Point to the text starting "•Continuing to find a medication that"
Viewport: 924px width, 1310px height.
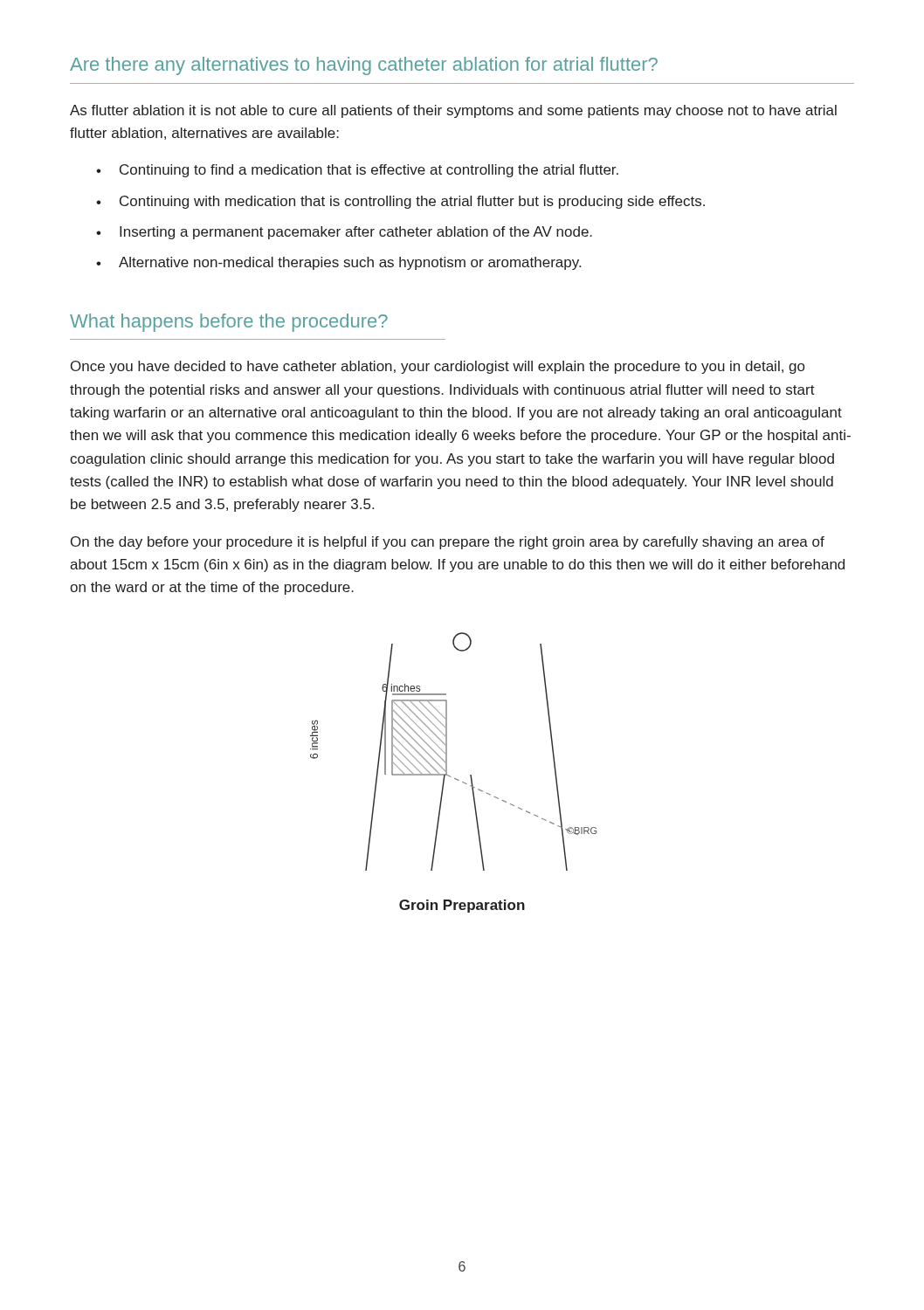click(475, 171)
